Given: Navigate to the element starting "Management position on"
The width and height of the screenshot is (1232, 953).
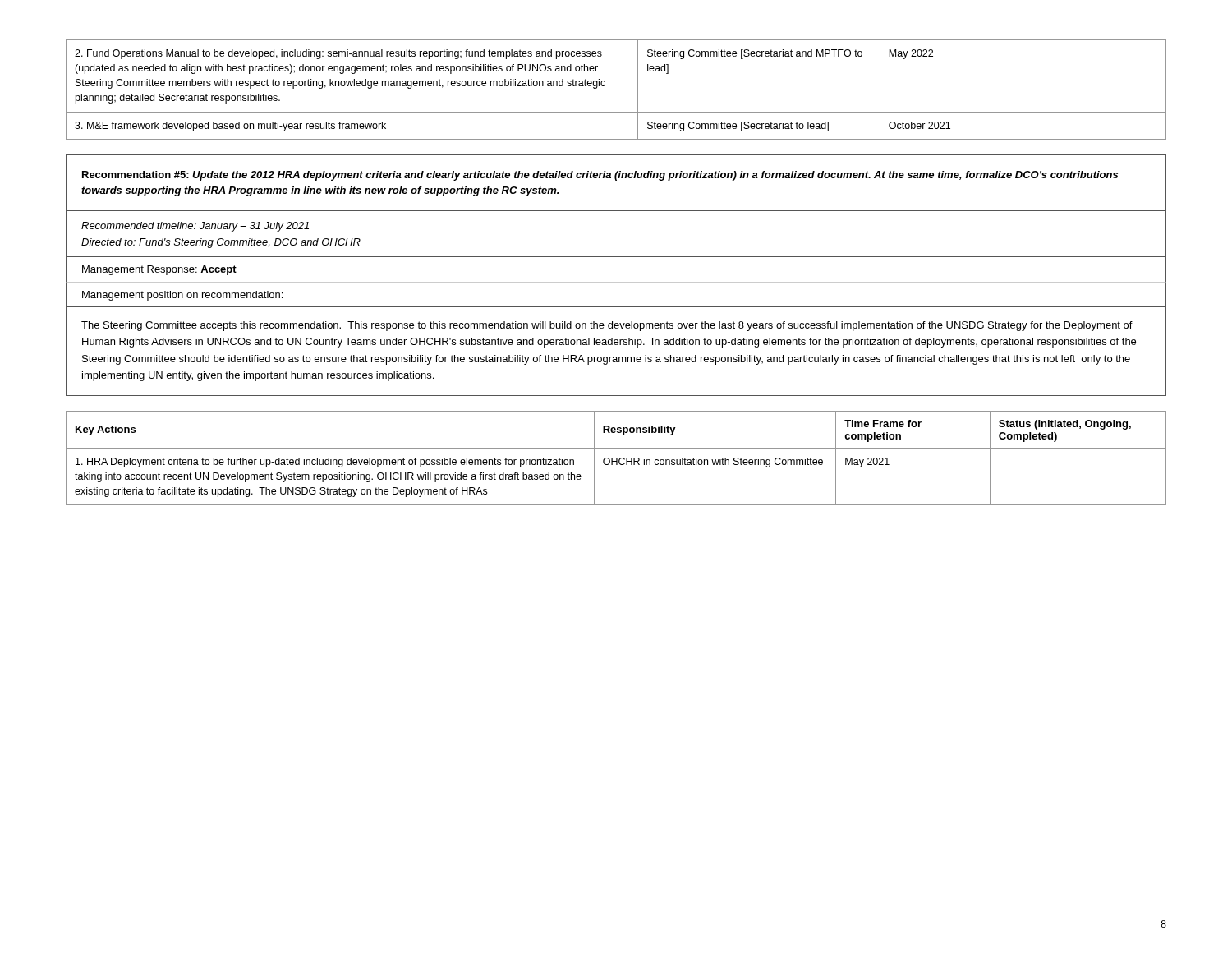Looking at the screenshot, I should pyautogui.click(x=183, y=294).
